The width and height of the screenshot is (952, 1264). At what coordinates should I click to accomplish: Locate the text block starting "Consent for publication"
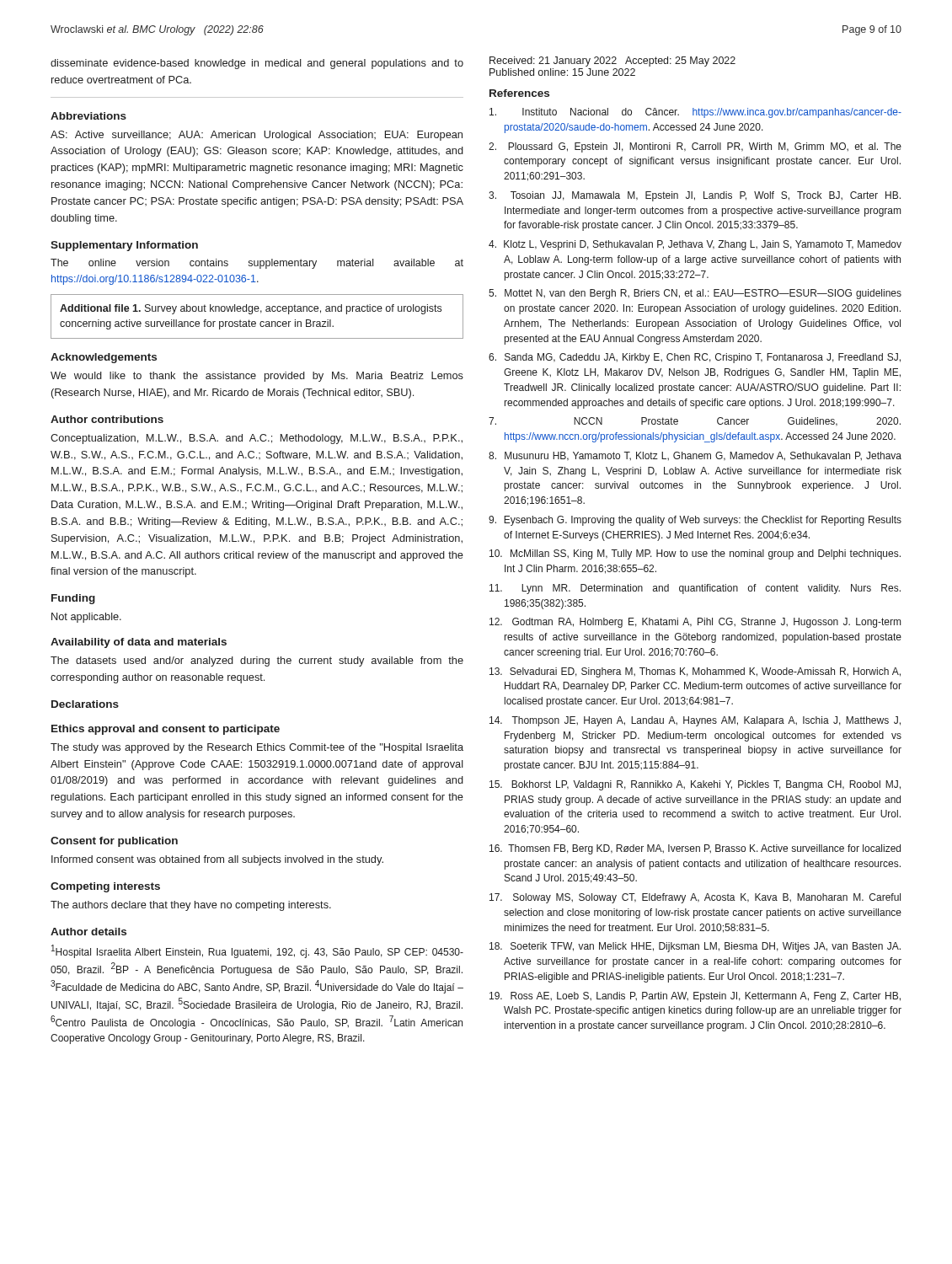pos(114,840)
